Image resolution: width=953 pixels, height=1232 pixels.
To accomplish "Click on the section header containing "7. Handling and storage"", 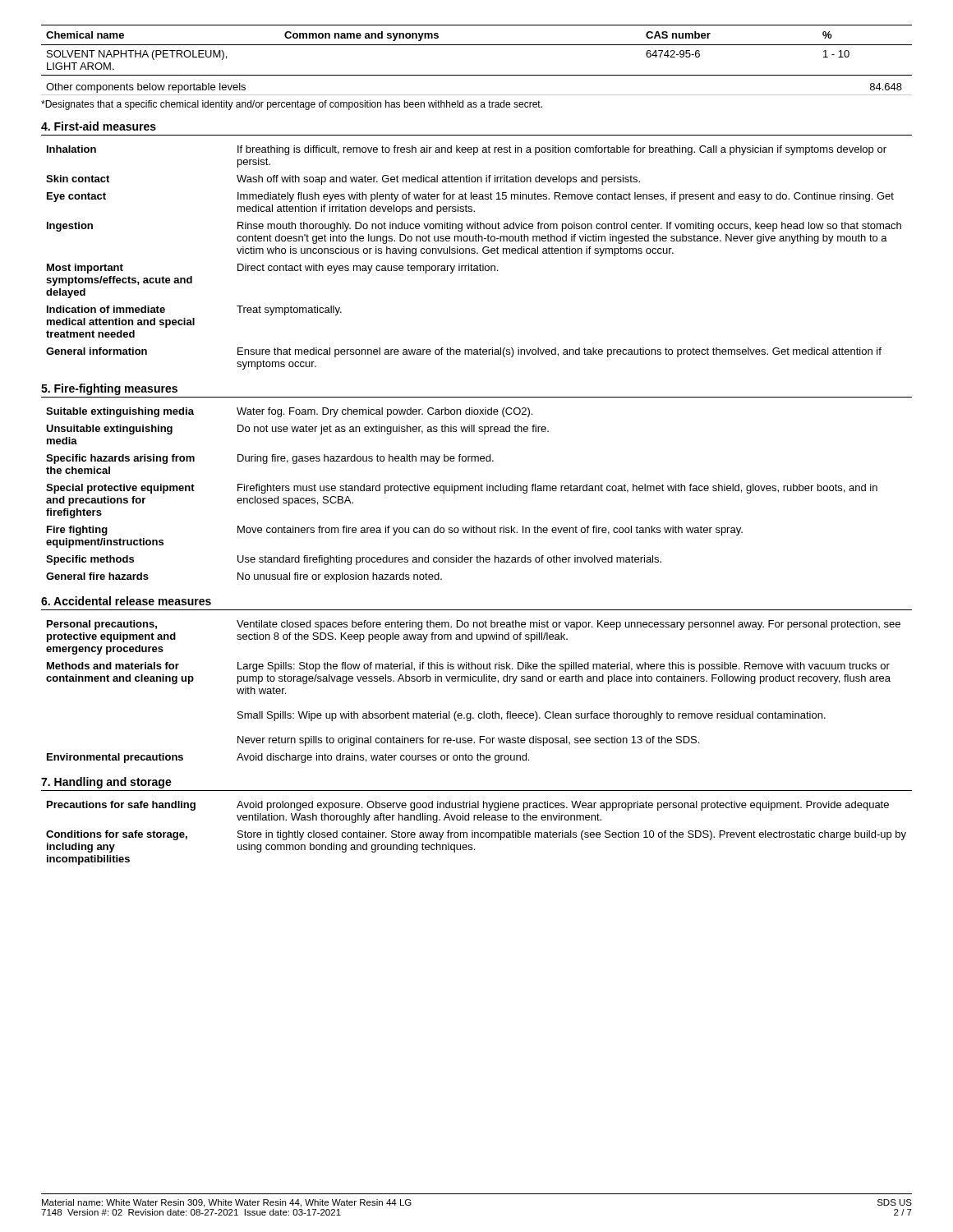I will point(106,782).
